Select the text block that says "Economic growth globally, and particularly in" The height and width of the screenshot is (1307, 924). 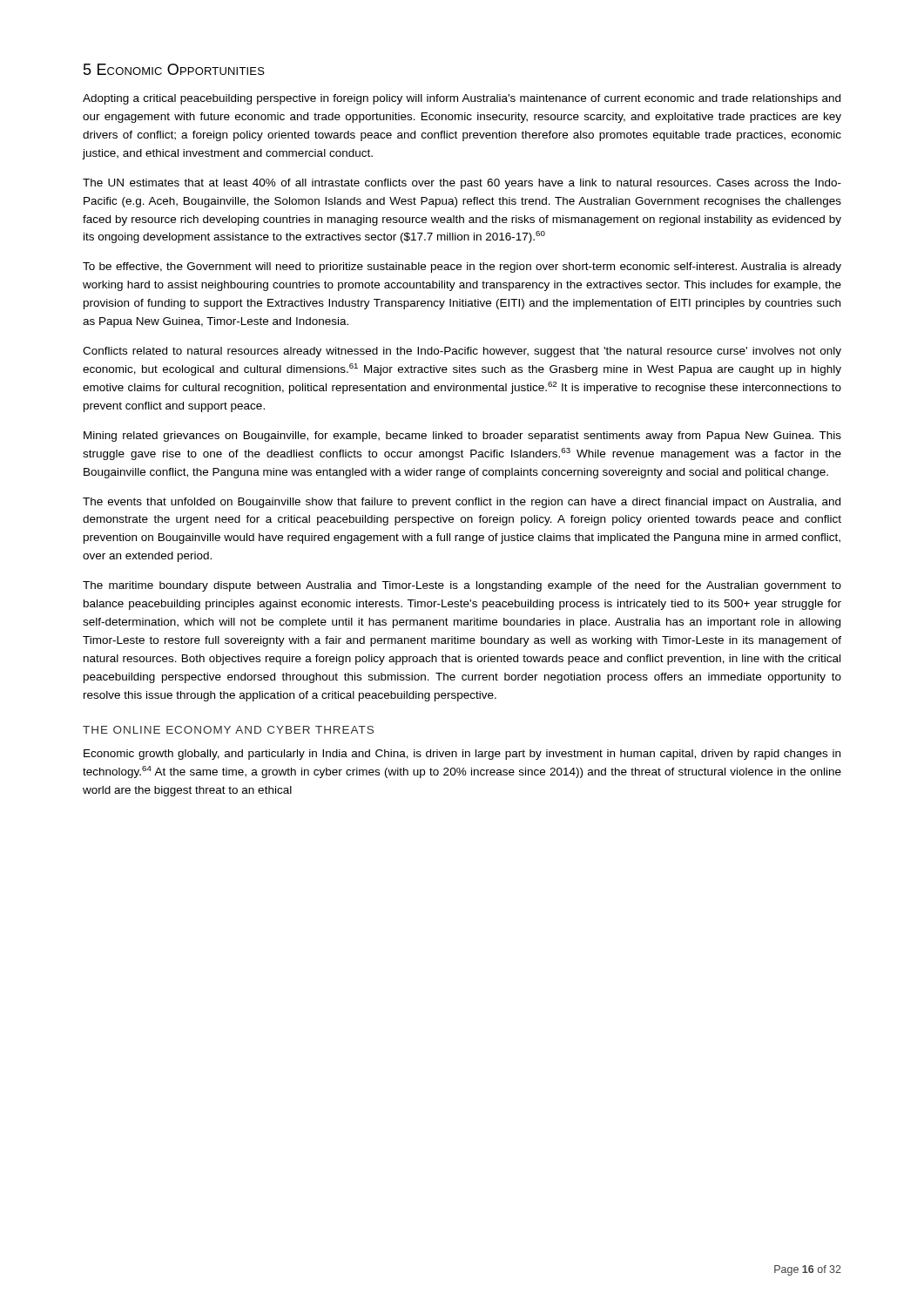click(462, 771)
